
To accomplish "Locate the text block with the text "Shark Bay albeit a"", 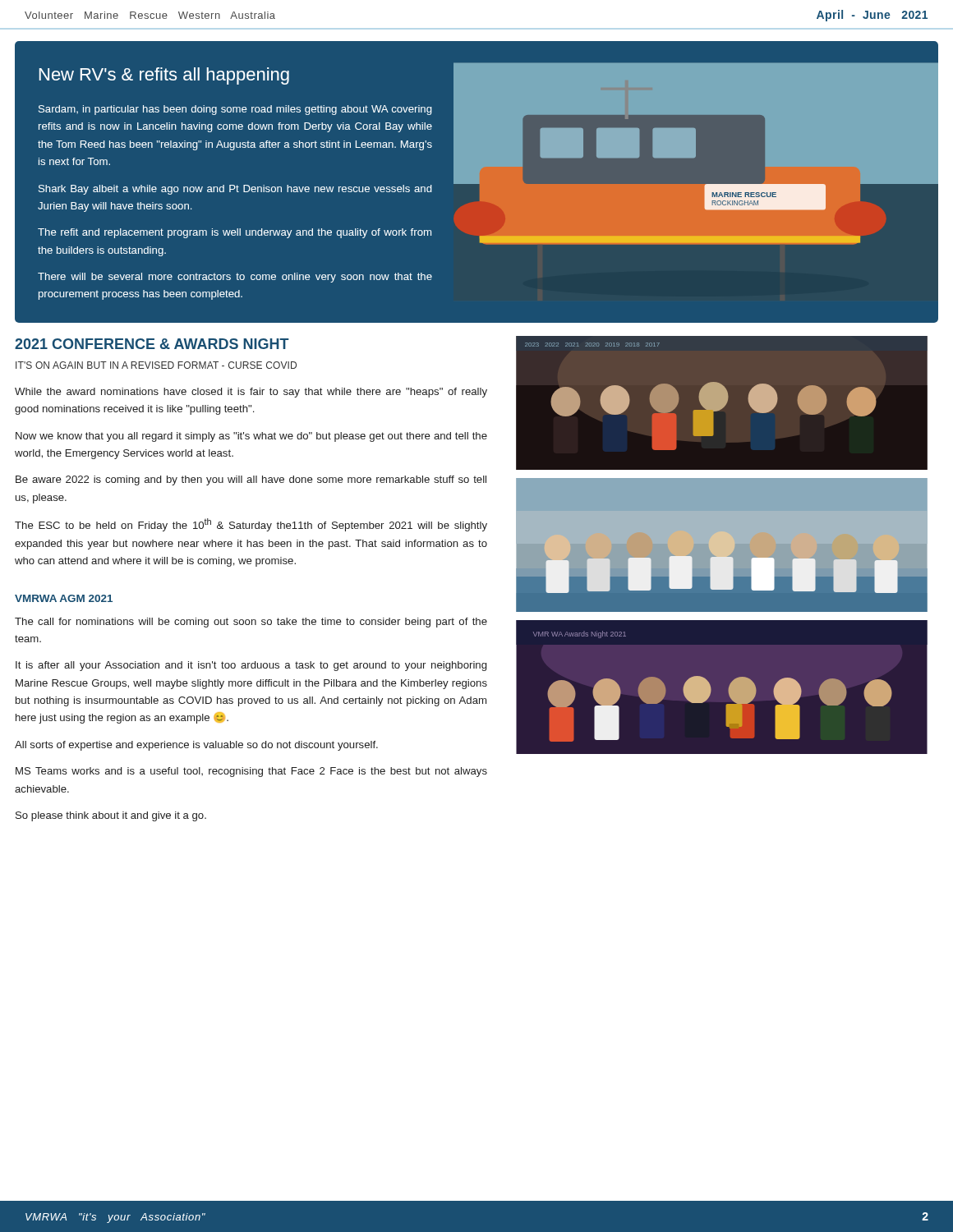I will pos(235,197).
